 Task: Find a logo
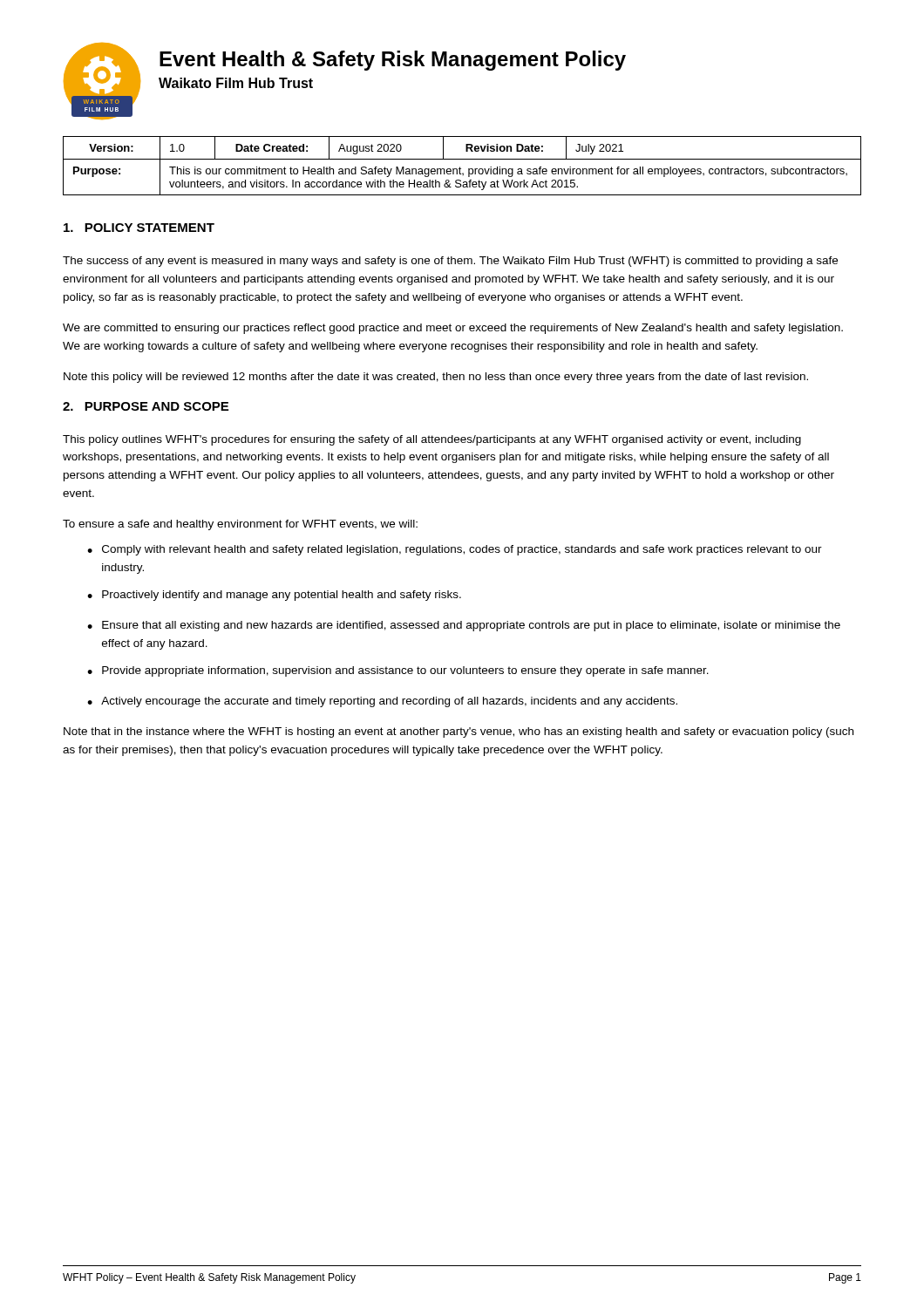pyautogui.click(x=102, y=81)
